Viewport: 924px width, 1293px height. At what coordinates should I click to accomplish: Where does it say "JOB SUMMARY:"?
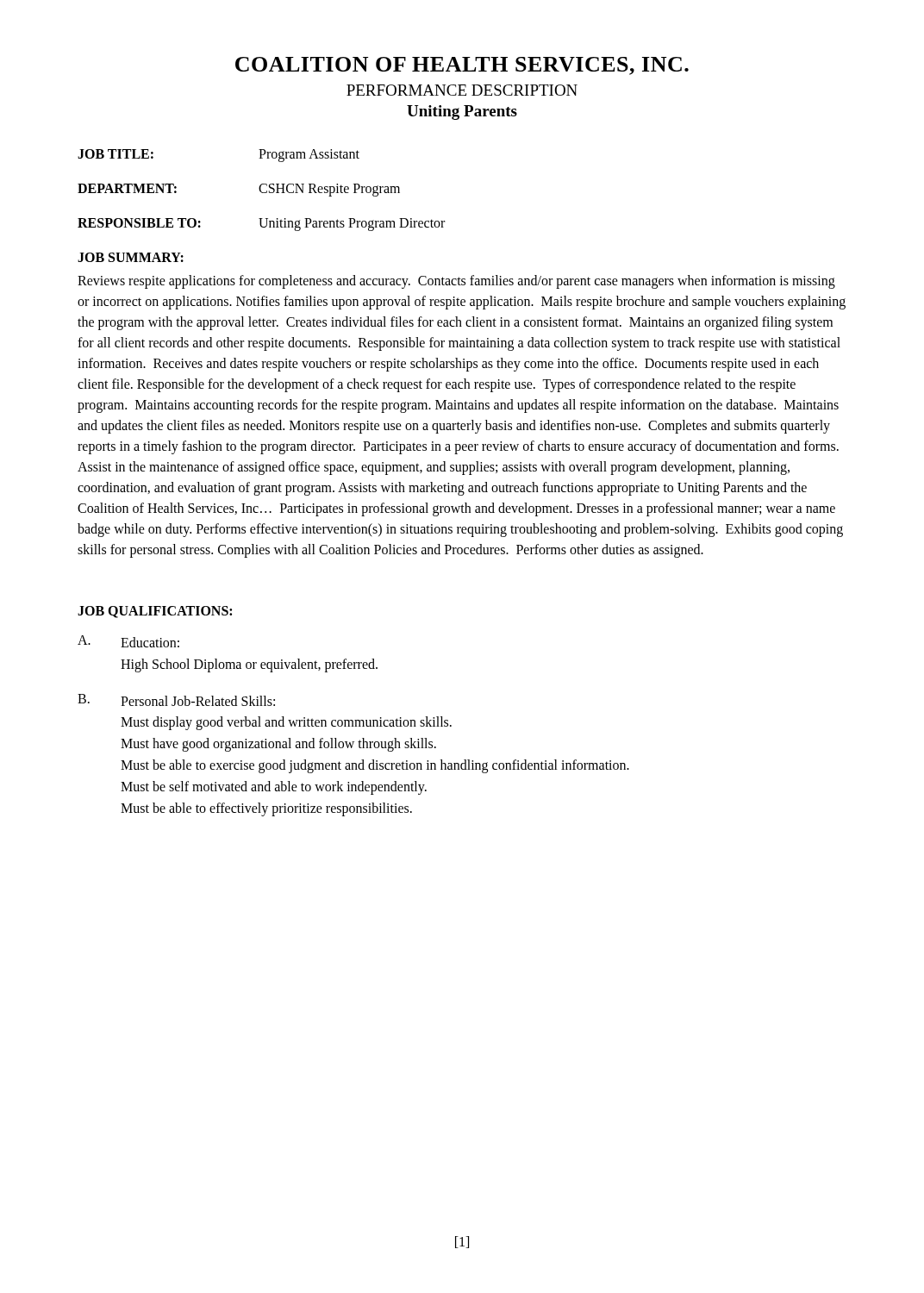pos(131,257)
